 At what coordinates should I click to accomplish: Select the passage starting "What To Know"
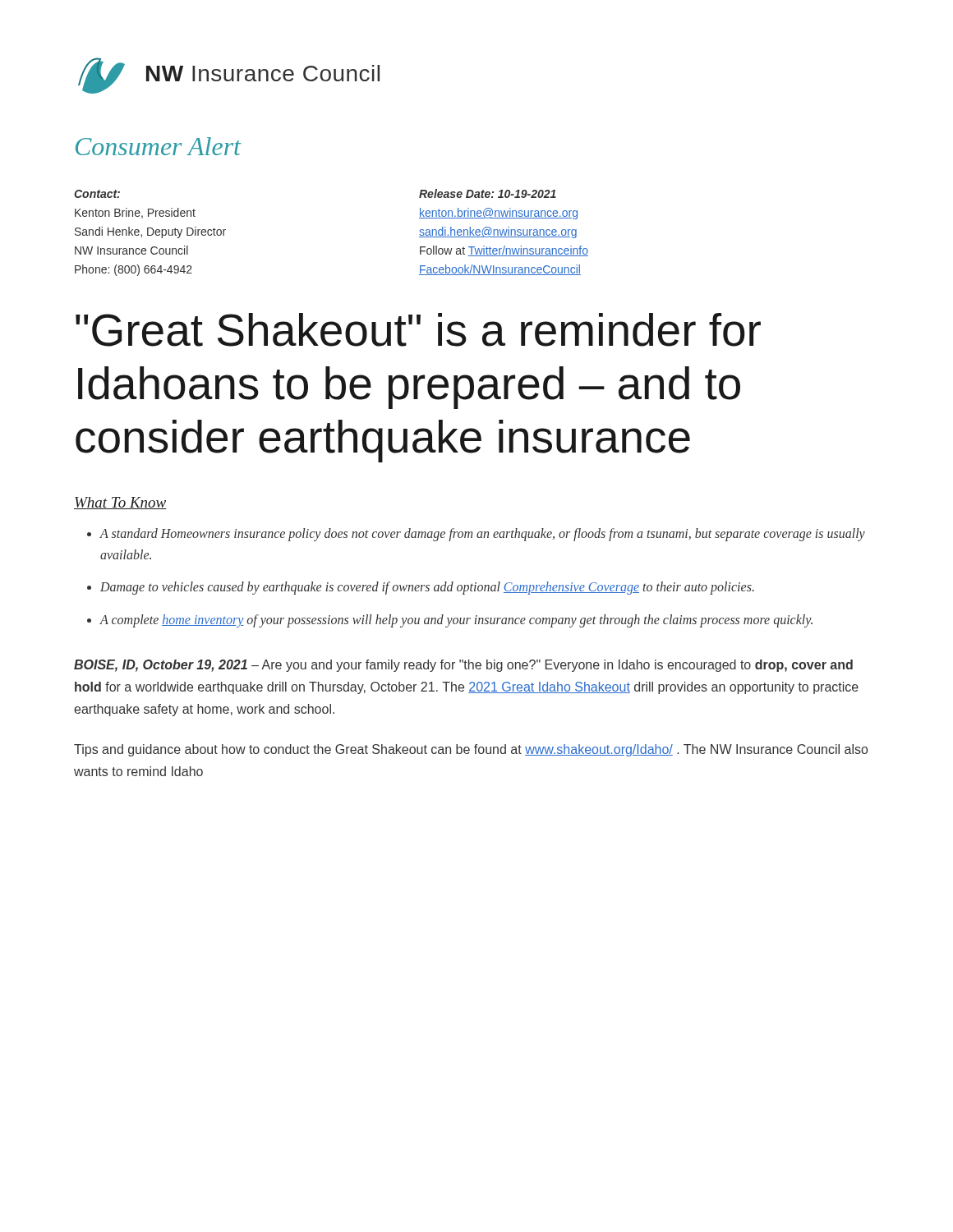click(120, 503)
